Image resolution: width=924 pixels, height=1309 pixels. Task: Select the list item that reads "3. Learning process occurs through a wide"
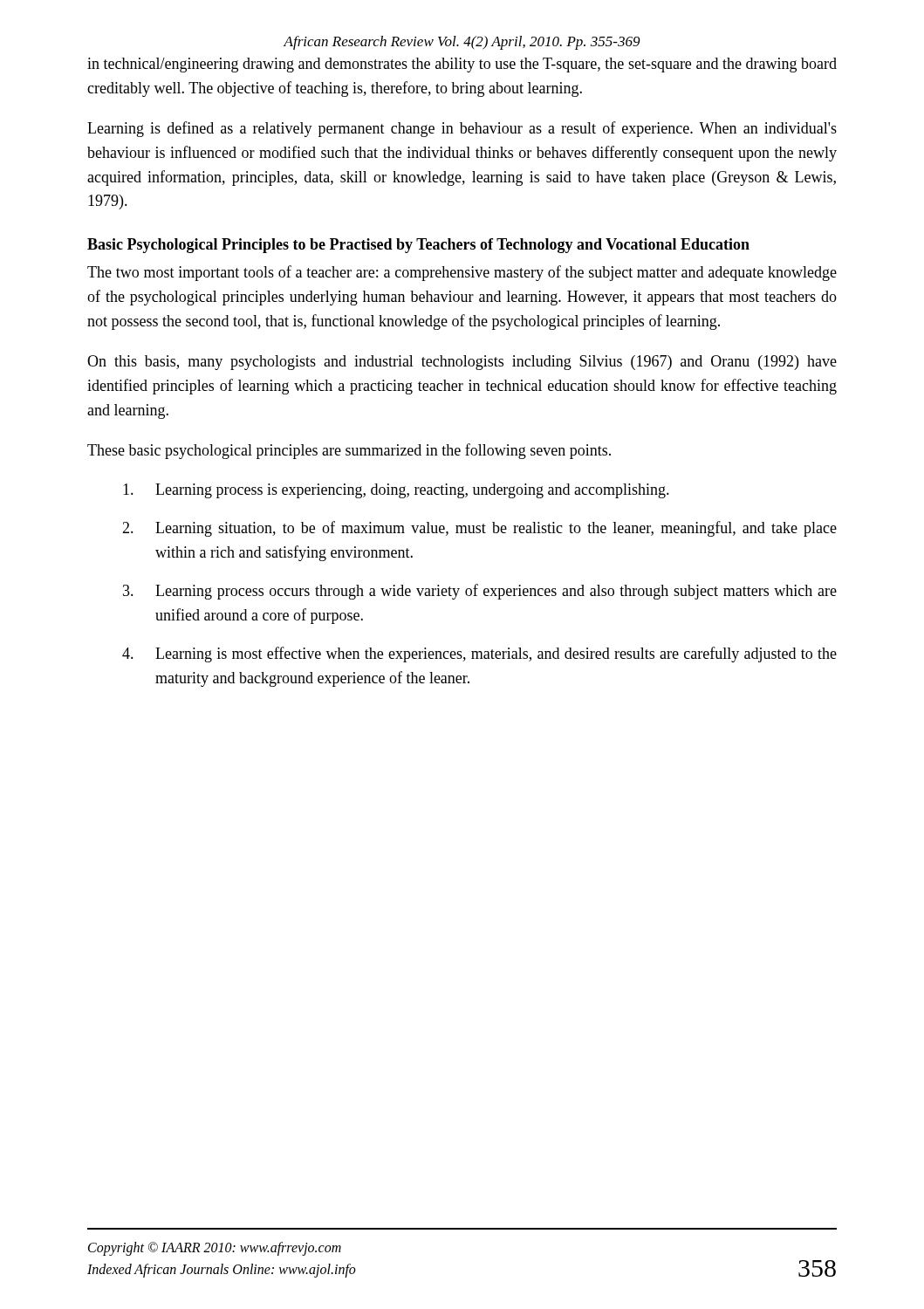[462, 604]
